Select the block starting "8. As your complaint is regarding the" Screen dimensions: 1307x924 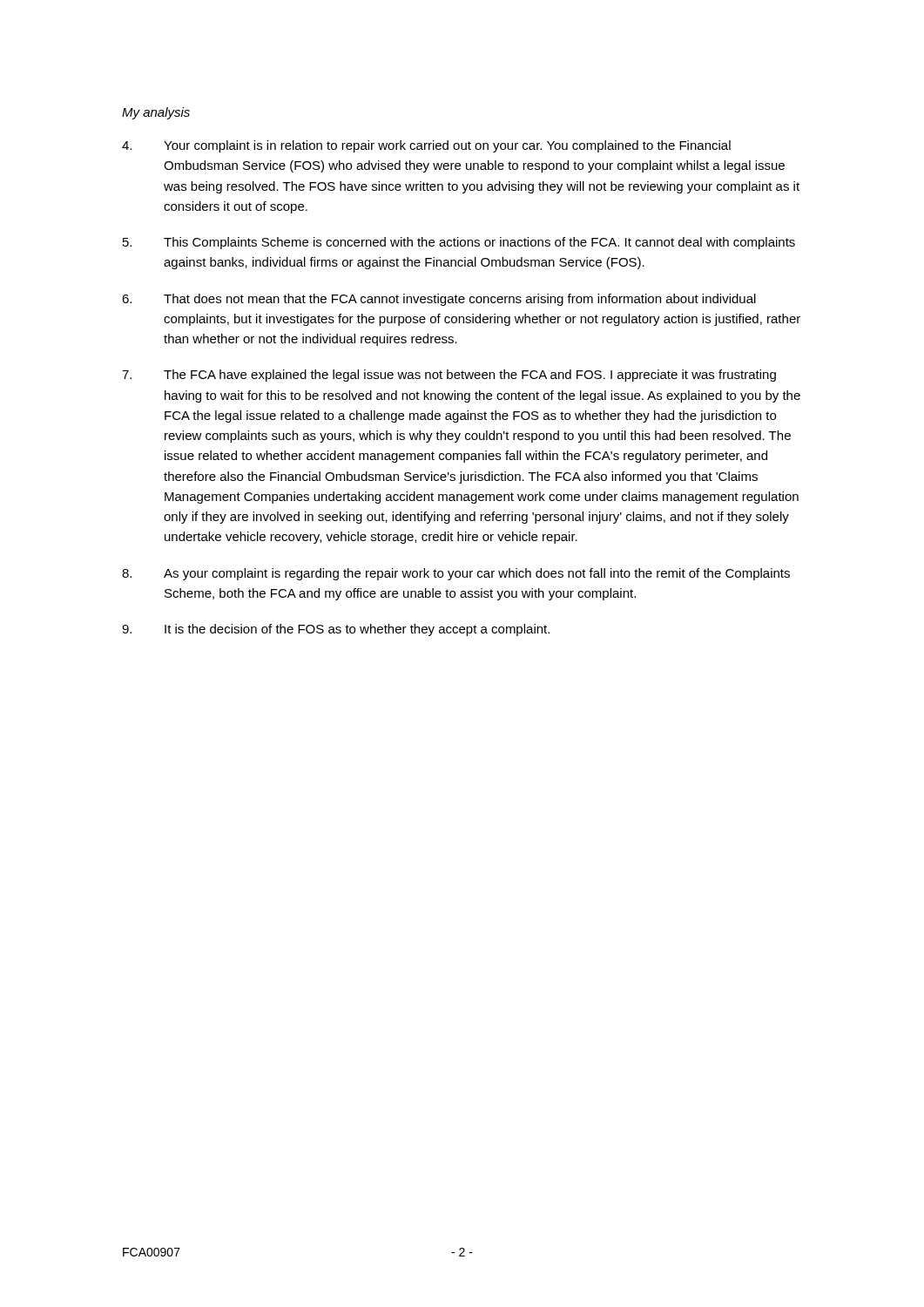(462, 583)
